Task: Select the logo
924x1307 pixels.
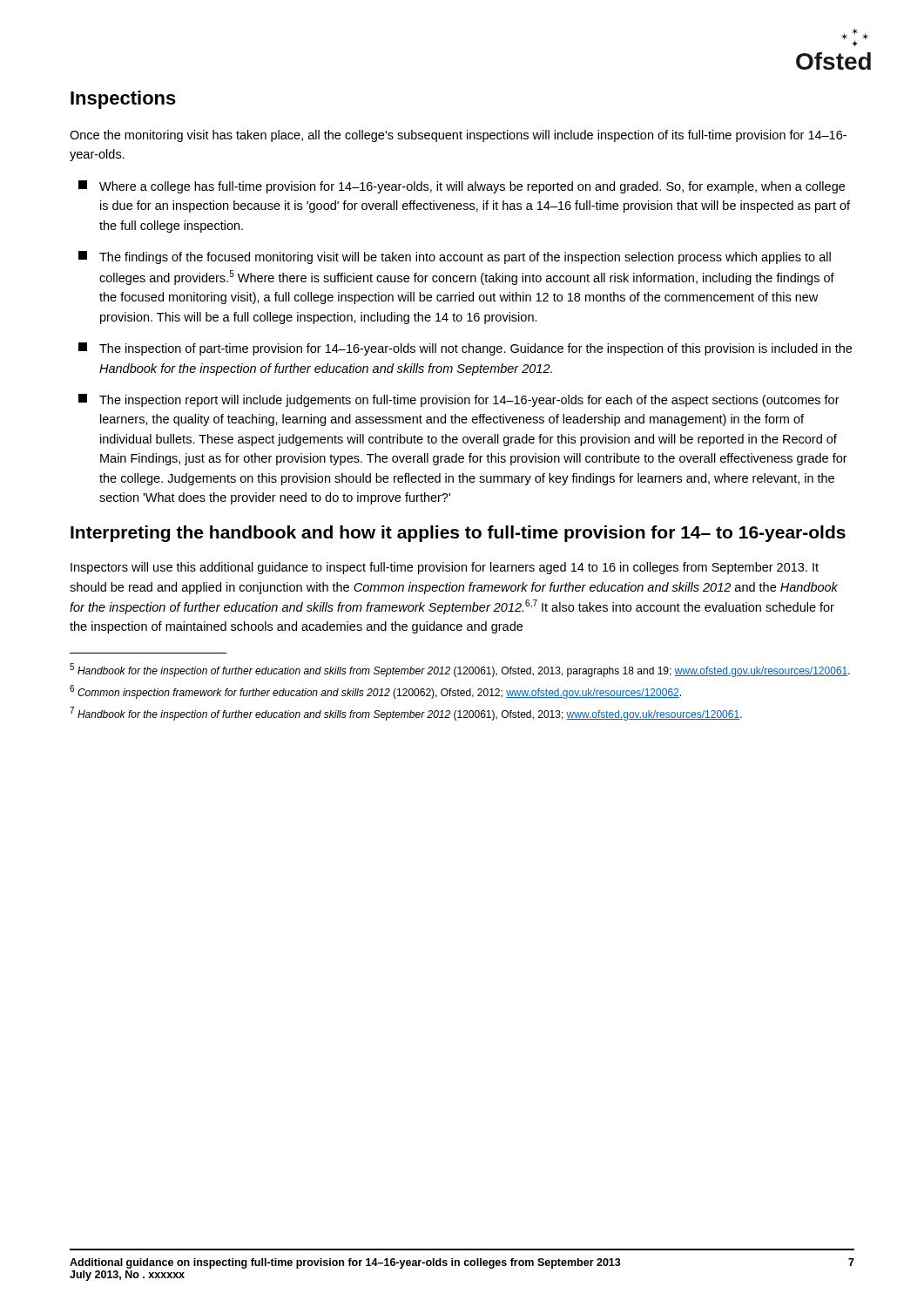Action: tap(834, 57)
